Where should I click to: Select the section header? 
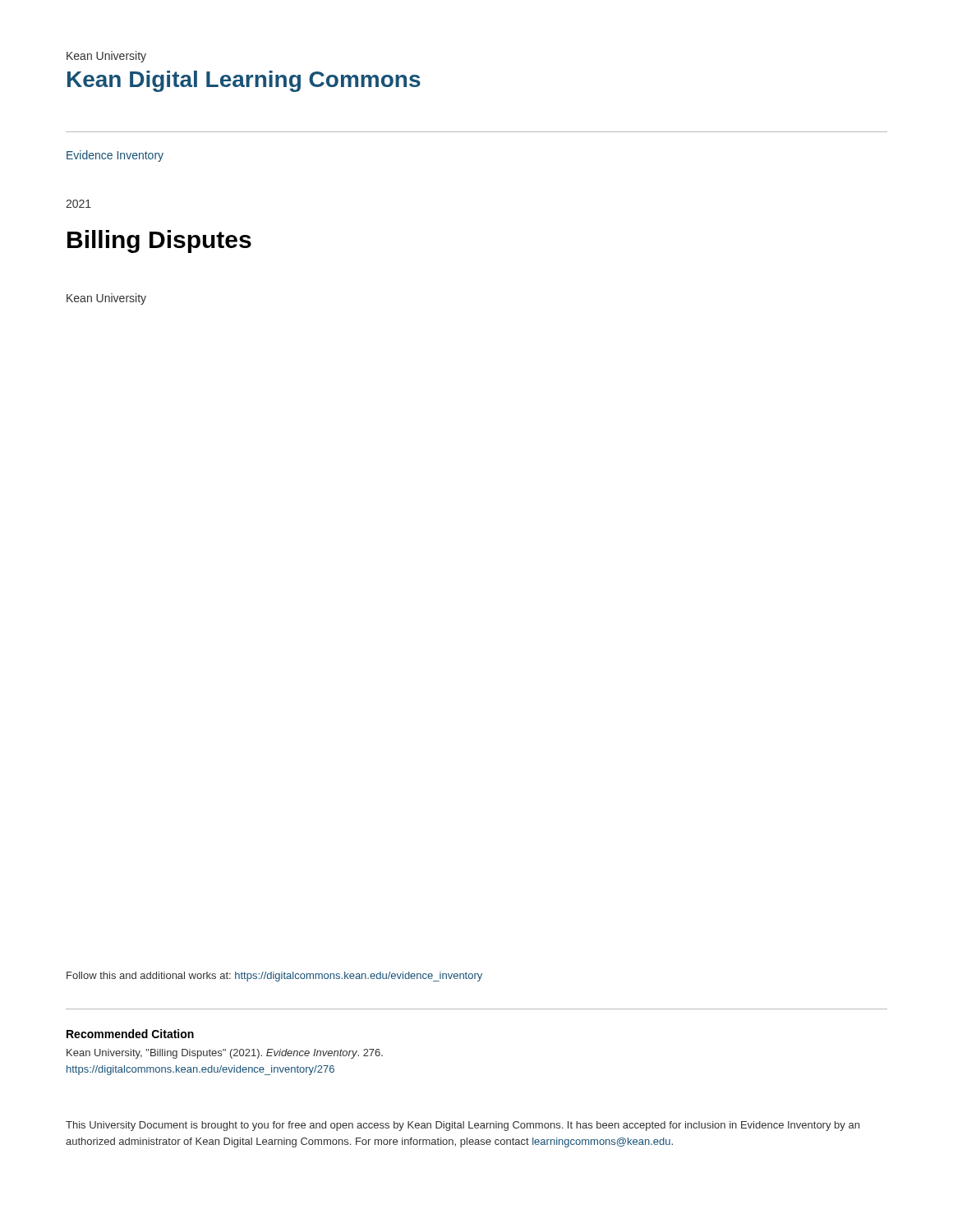point(130,1034)
